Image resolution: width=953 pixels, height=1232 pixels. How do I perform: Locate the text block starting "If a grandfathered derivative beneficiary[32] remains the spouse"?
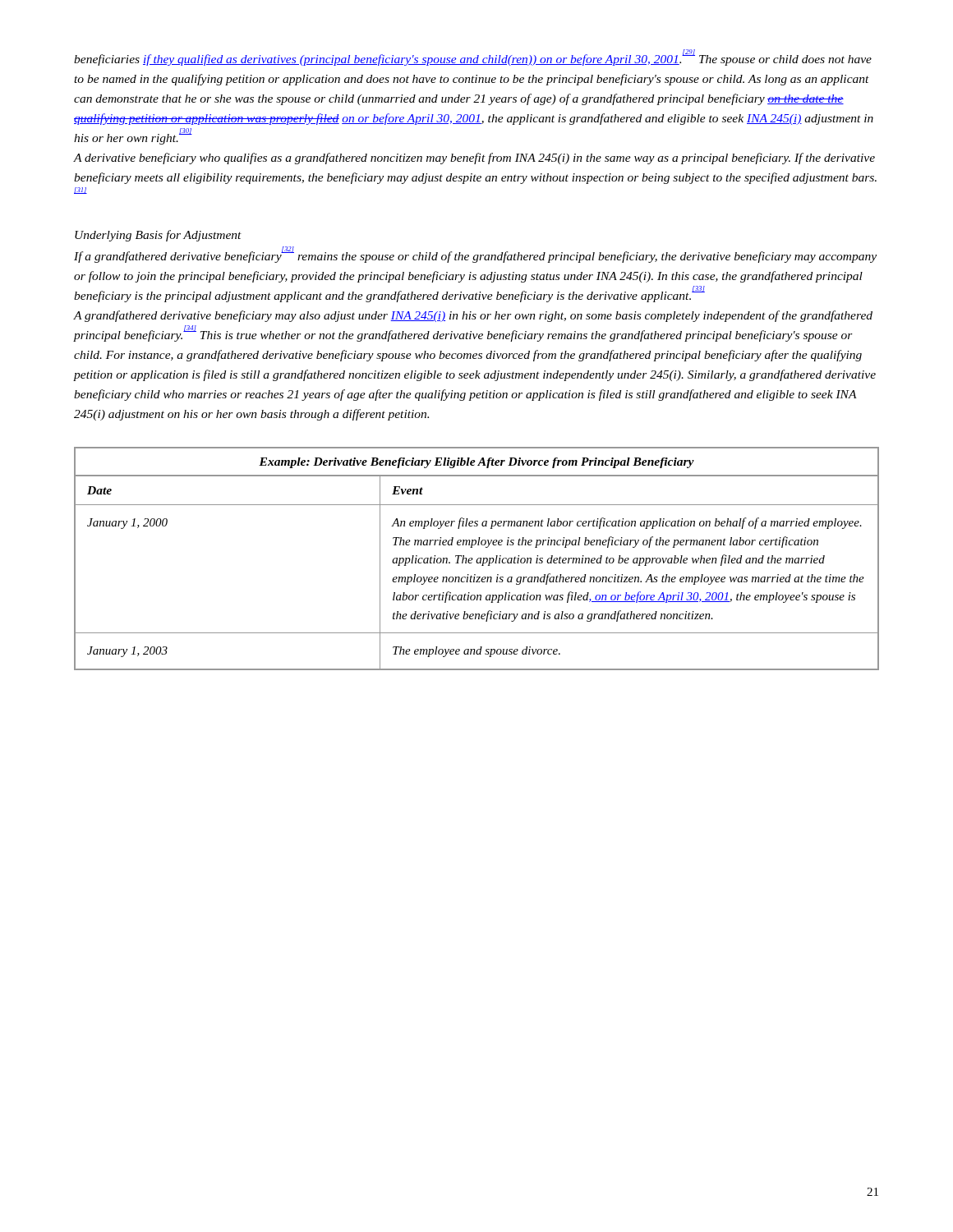coord(475,334)
